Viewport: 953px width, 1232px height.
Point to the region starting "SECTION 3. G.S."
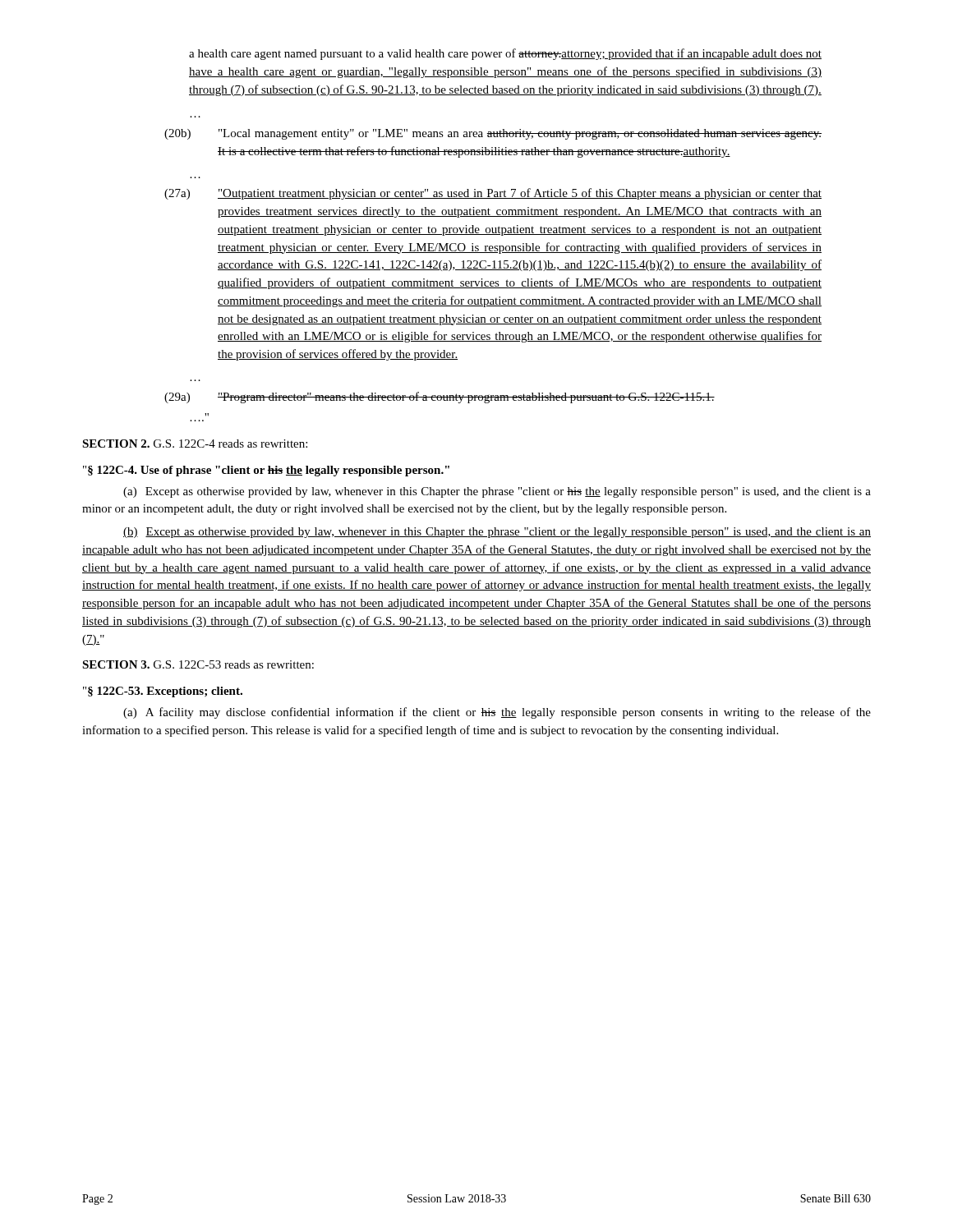[x=198, y=665]
